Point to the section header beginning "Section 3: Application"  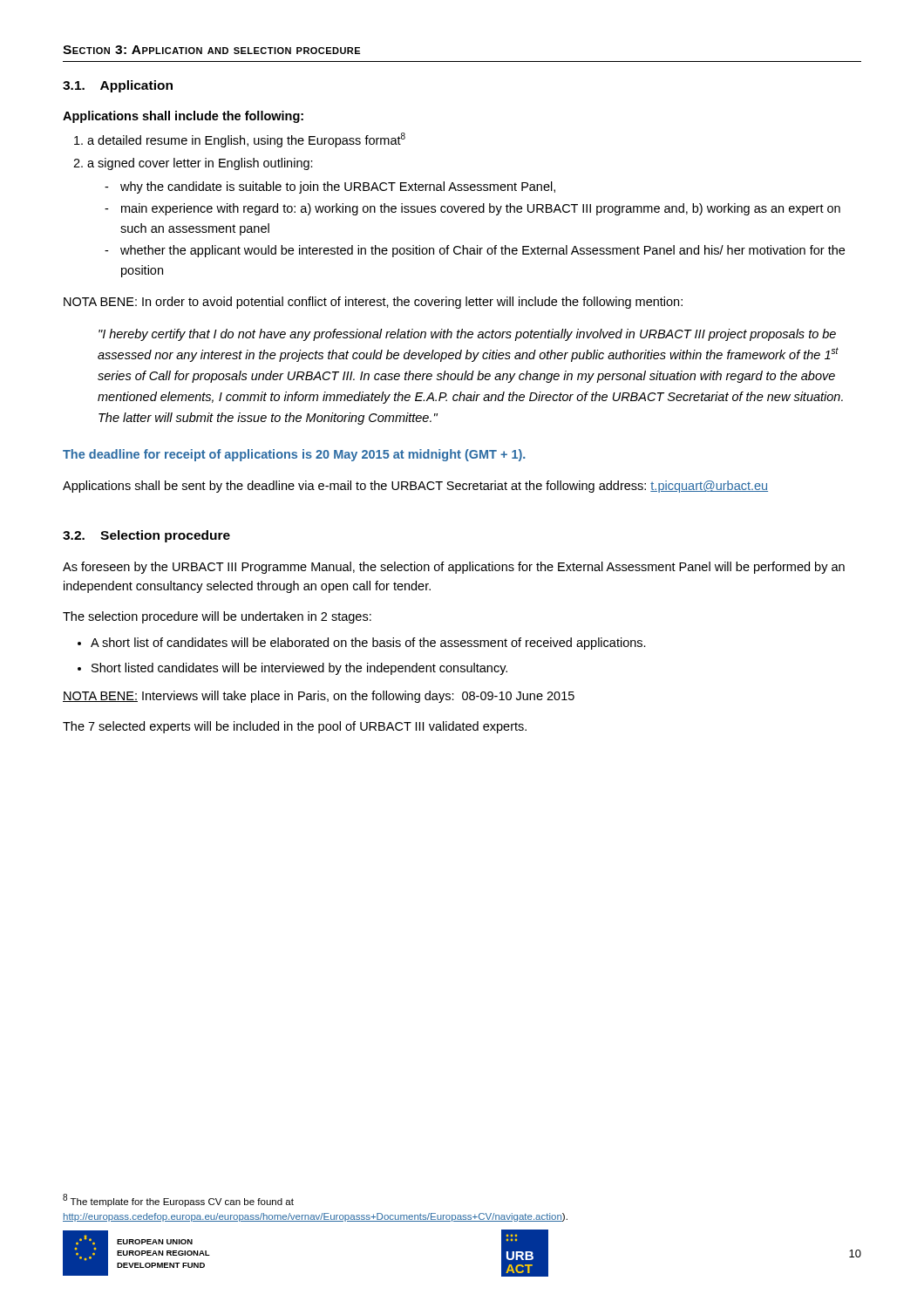[x=212, y=49]
